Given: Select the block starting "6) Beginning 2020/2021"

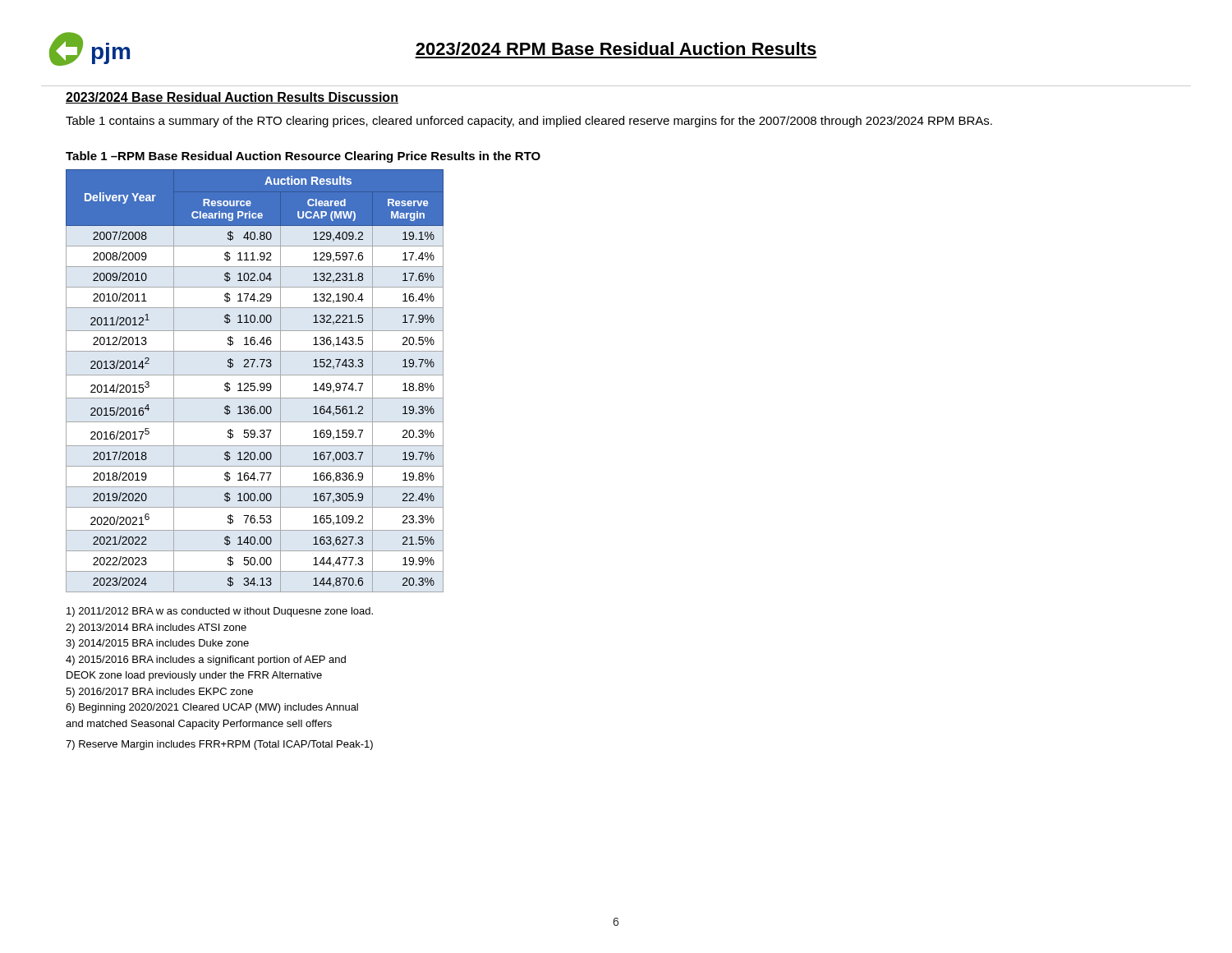Looking at the screenshot, I should pos(212,707).
